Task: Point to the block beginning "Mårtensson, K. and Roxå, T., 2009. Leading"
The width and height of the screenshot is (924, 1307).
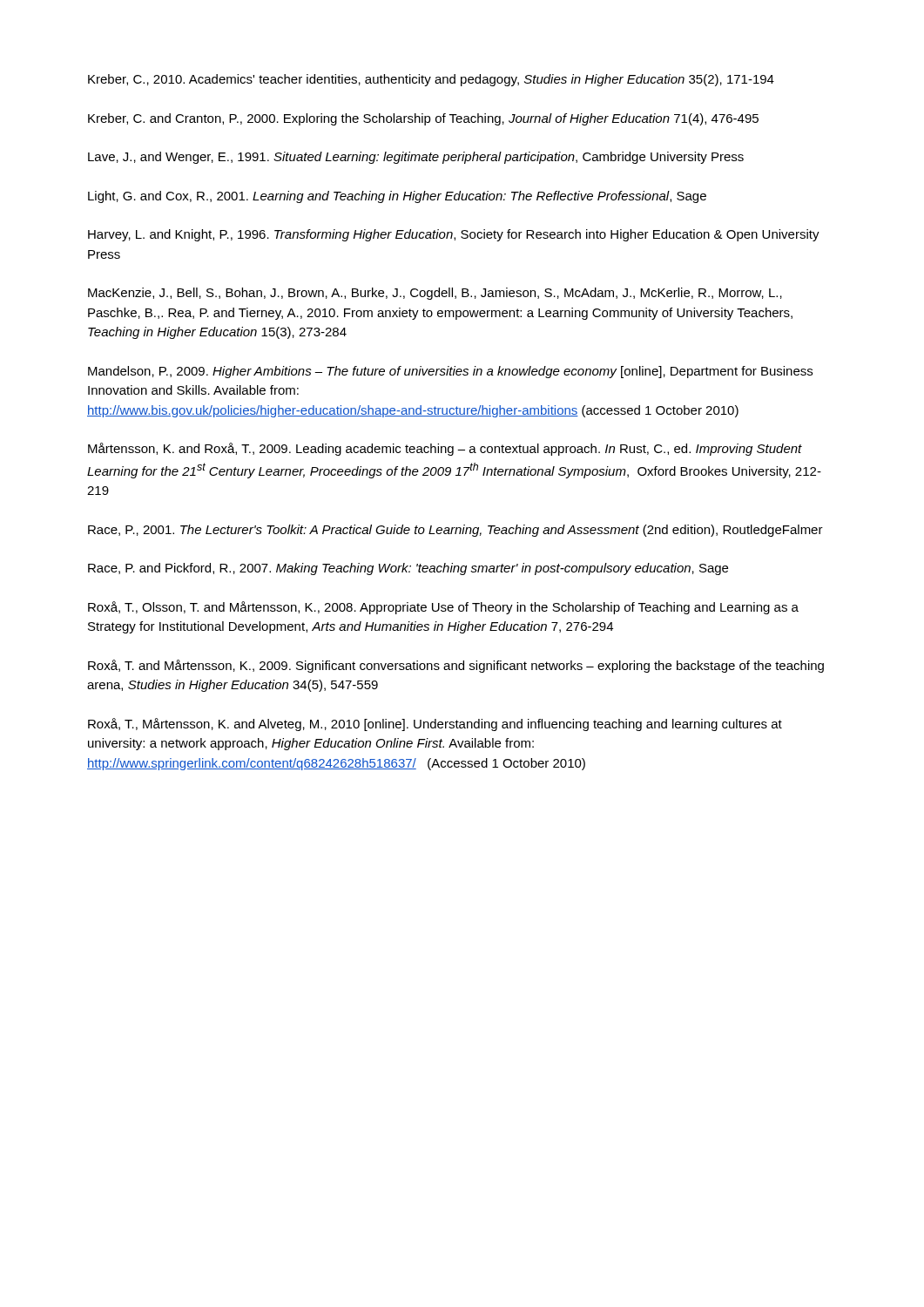Action: 454,469
